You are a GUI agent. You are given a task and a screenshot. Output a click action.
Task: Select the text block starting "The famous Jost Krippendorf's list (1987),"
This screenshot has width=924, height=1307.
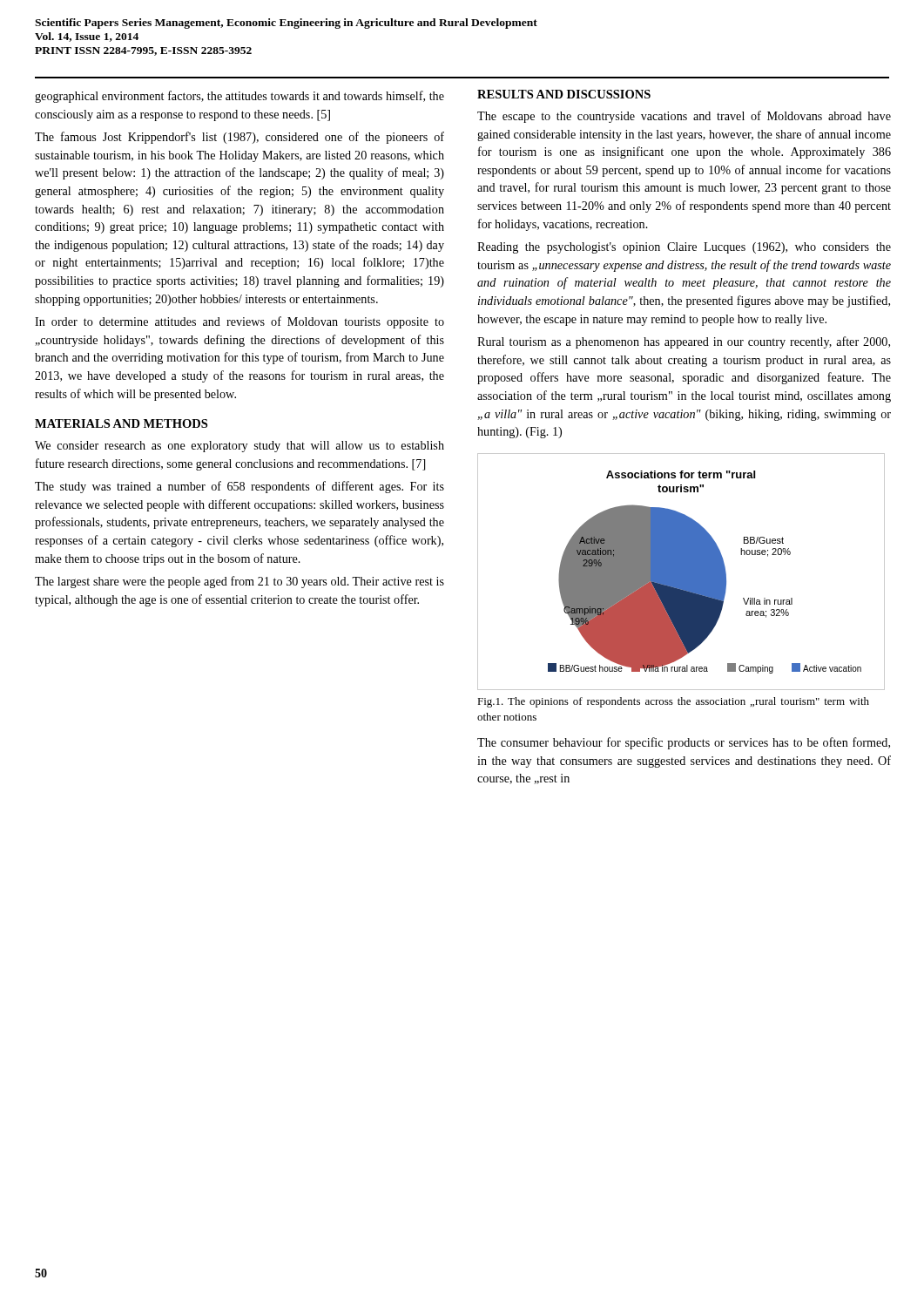click(x=240, y=218)
